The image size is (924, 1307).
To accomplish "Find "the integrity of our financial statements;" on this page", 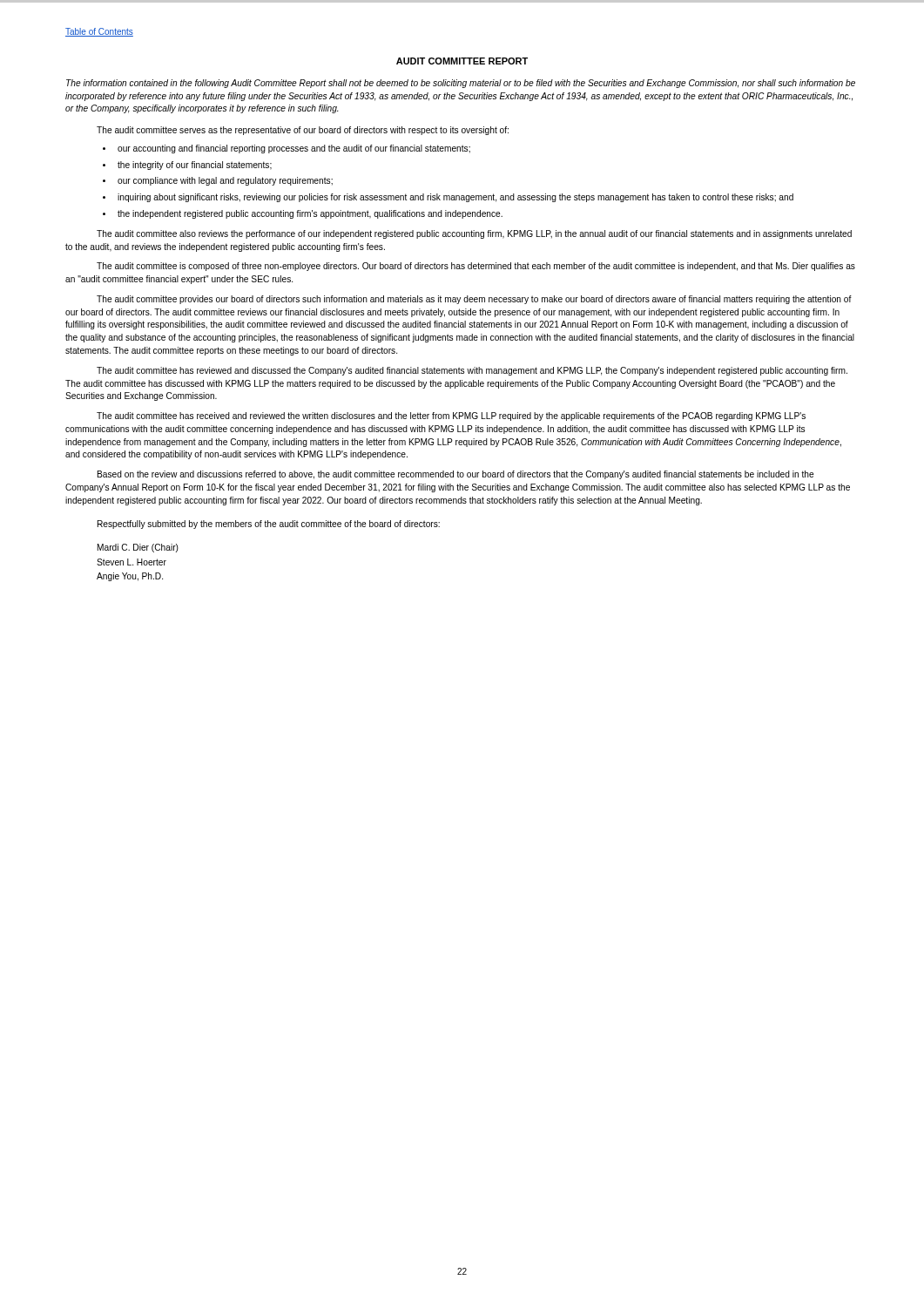I will click(195, 165).
